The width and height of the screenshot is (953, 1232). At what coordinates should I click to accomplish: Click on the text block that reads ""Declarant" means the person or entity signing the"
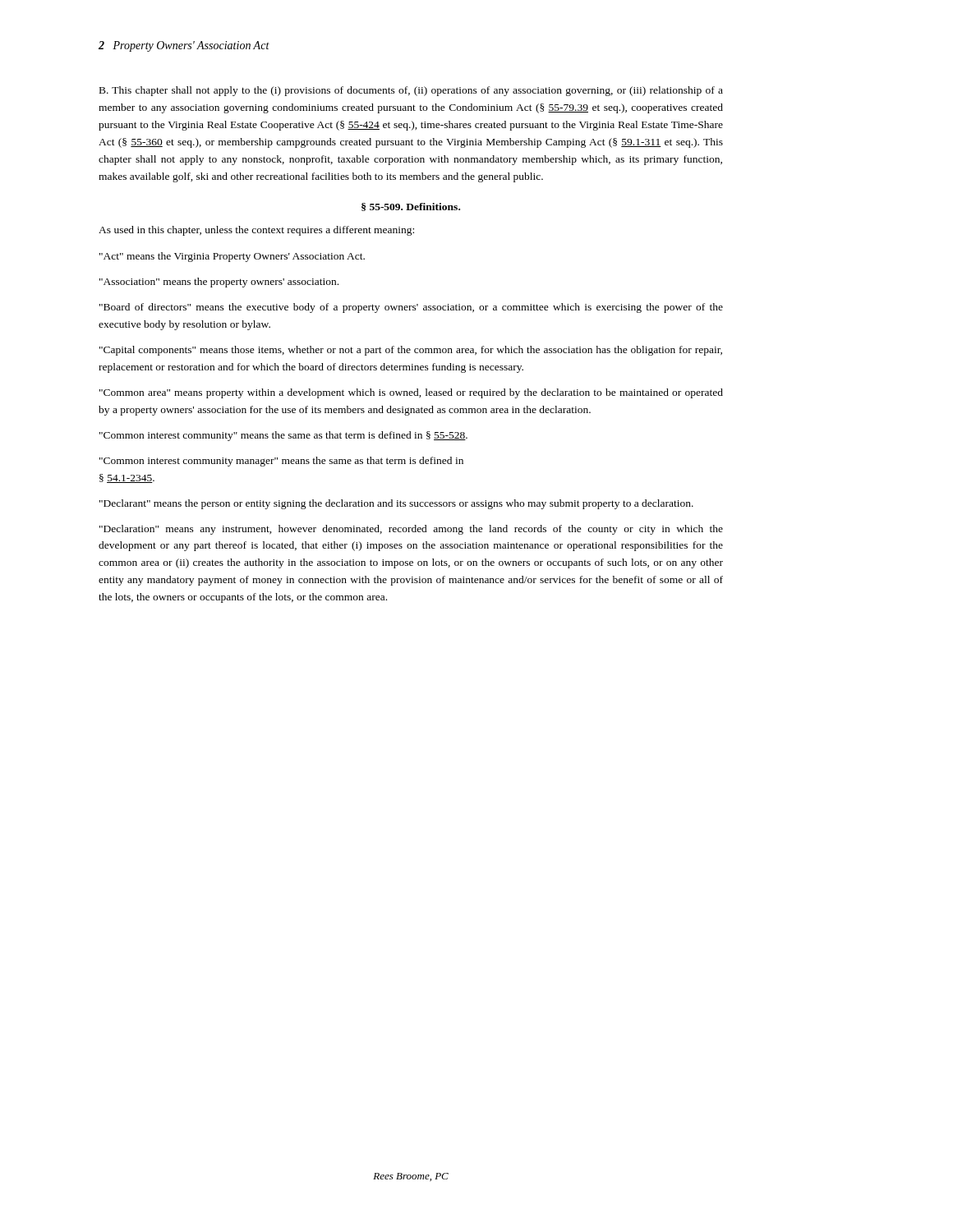pyautogui.click(x=396, y=503)
